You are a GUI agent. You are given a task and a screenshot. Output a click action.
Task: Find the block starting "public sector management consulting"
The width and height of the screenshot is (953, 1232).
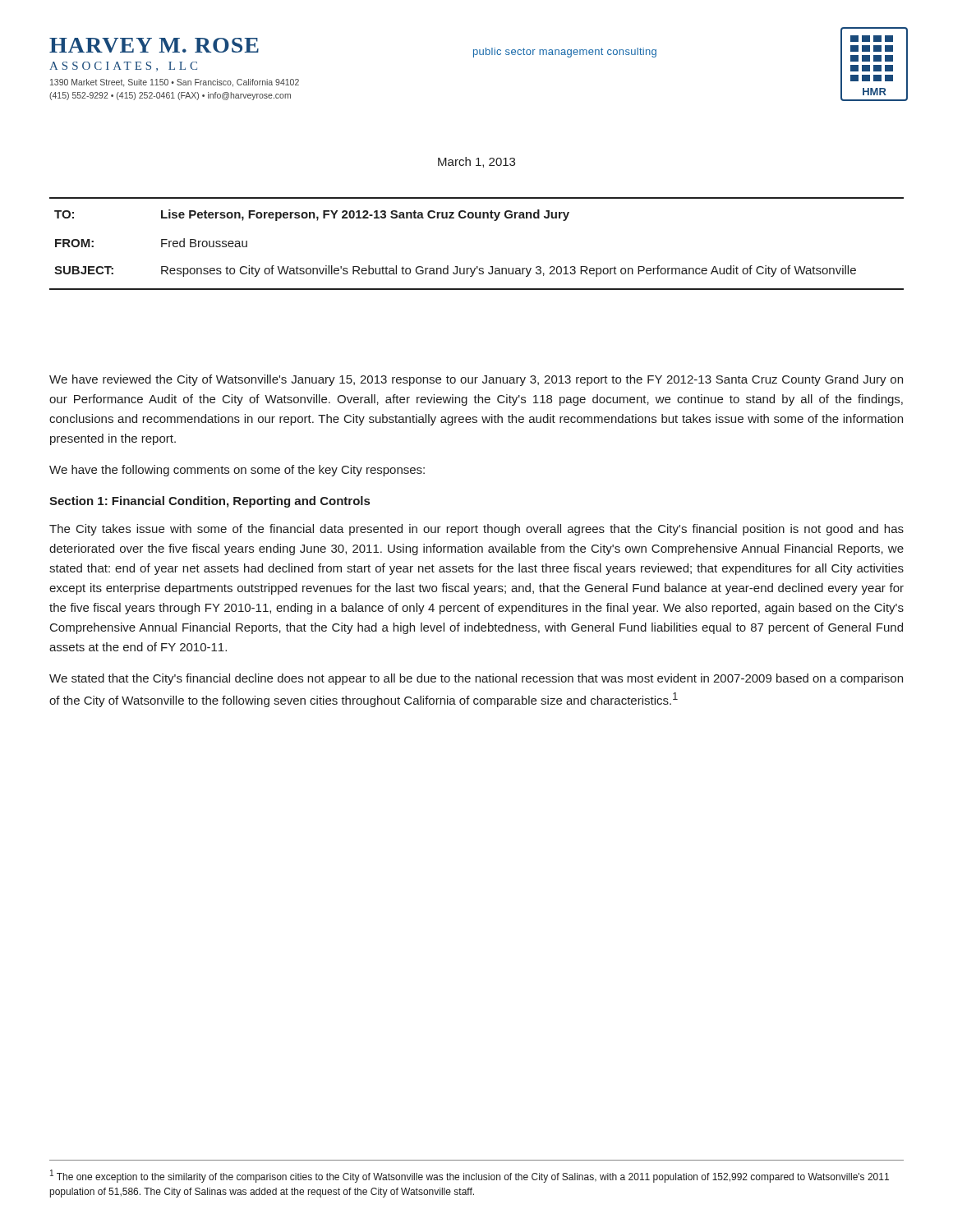click(565, 51)
